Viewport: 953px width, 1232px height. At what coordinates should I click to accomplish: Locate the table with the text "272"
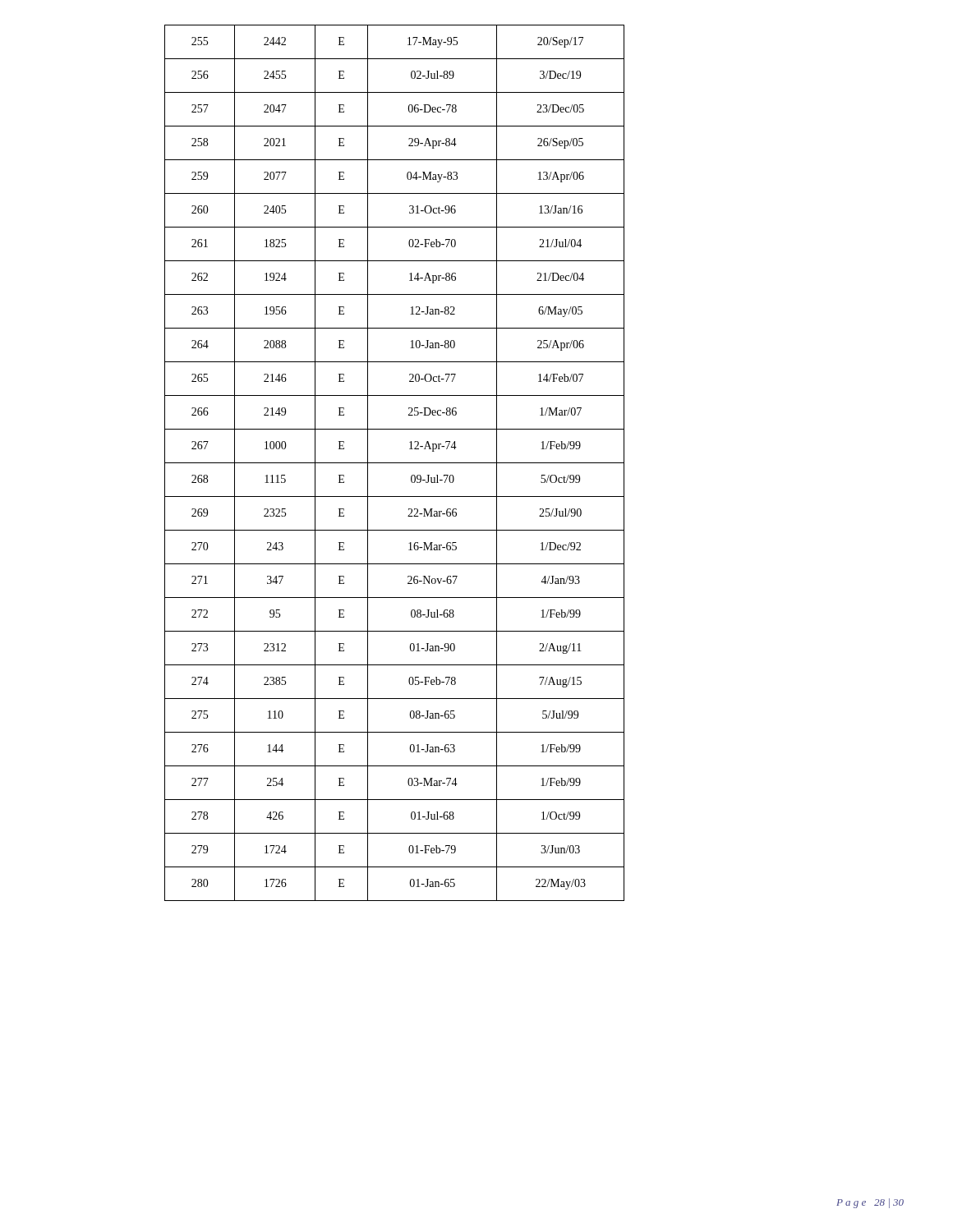click(394, 463)
